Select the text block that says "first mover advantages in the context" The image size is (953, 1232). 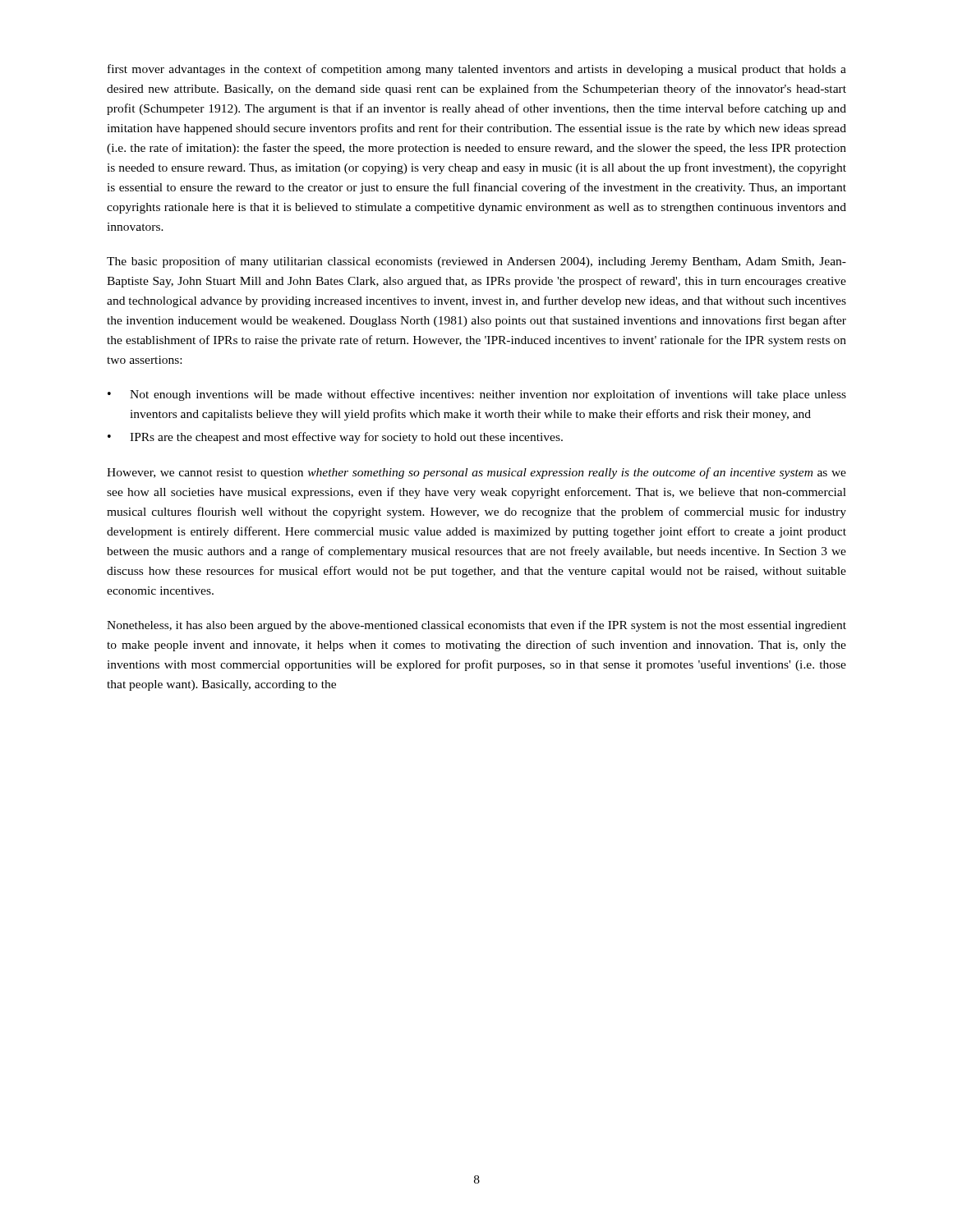pos(476,147)
